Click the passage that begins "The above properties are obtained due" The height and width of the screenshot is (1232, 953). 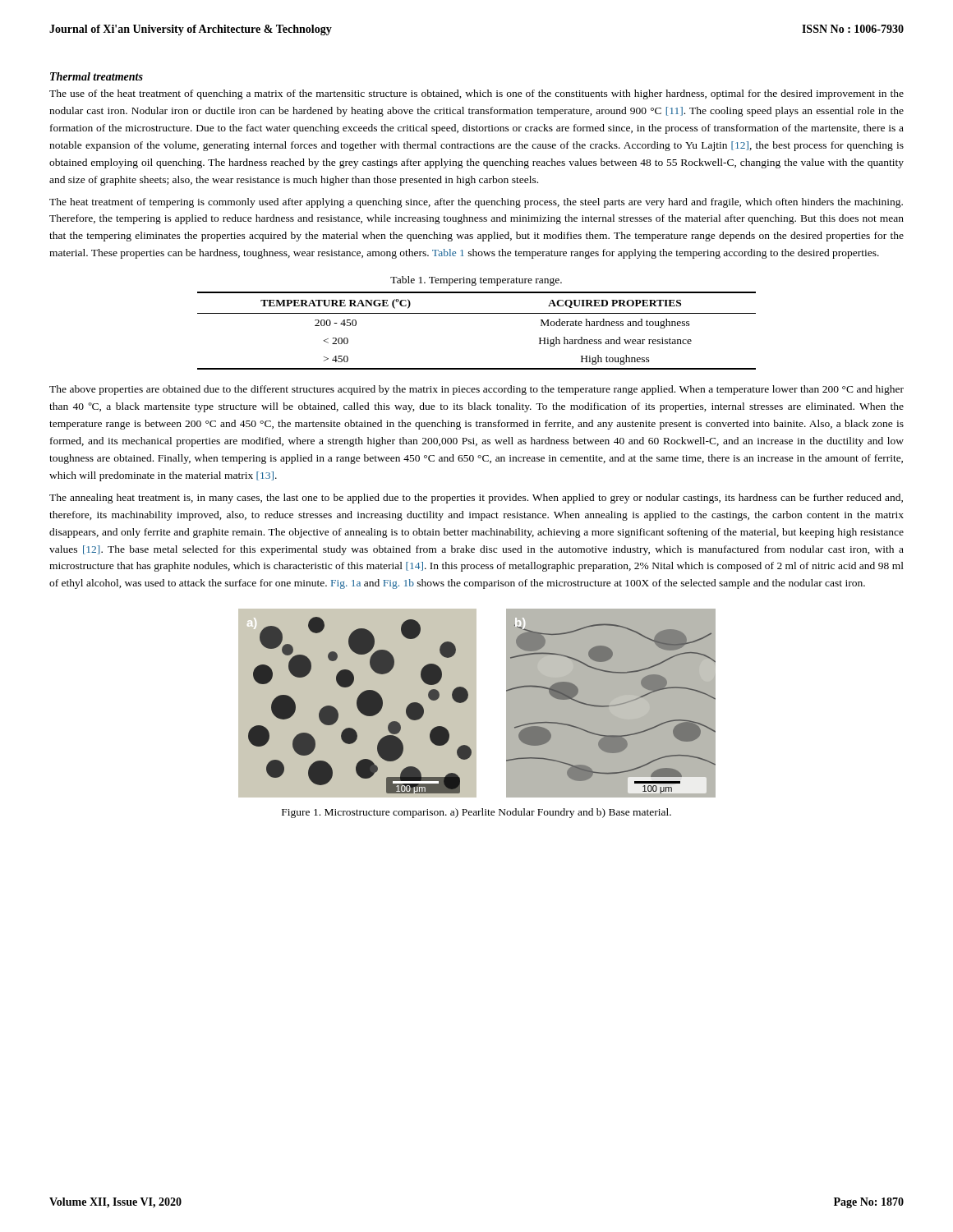(x=476, y=432)
